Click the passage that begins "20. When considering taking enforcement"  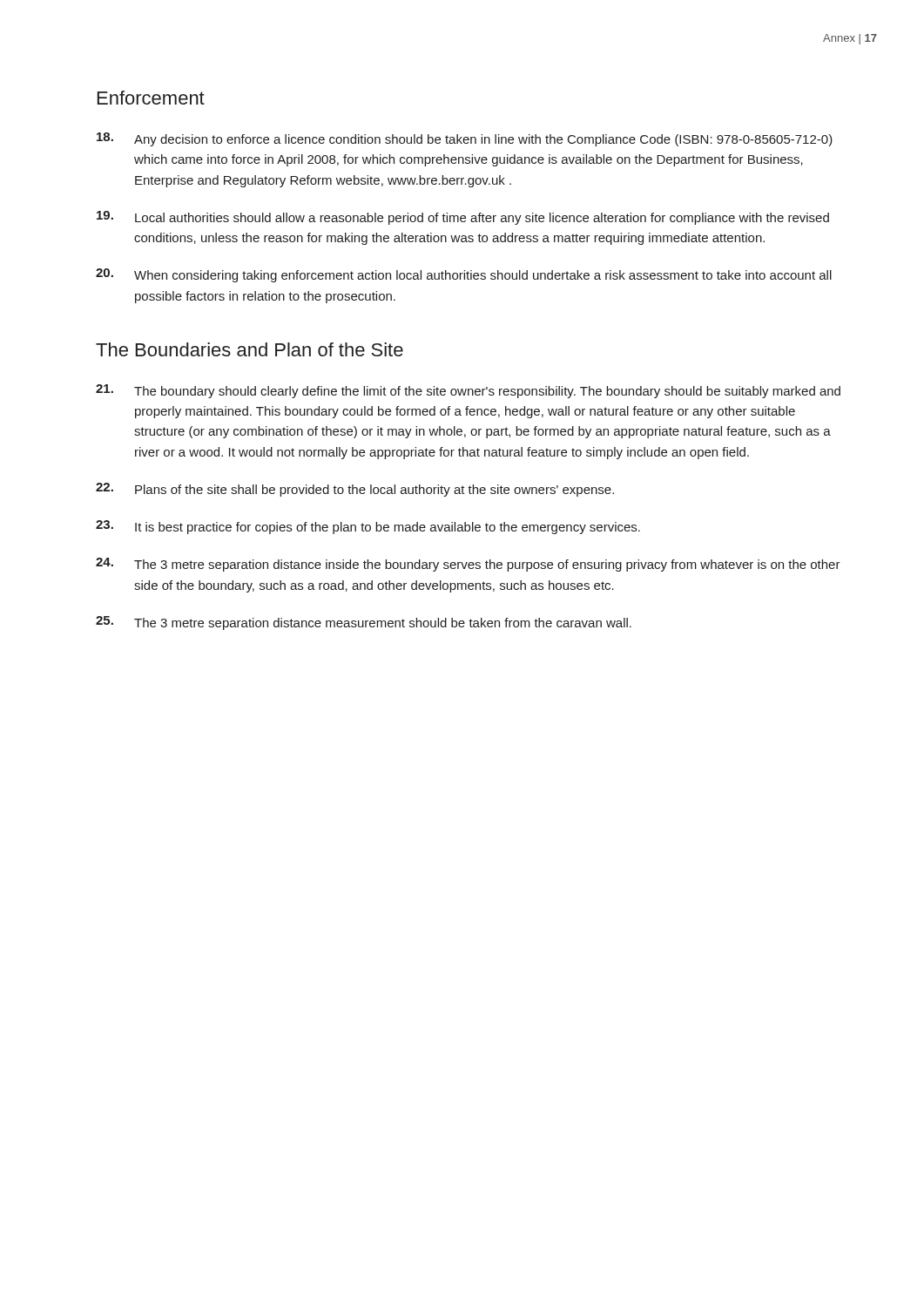click(471, 285)
